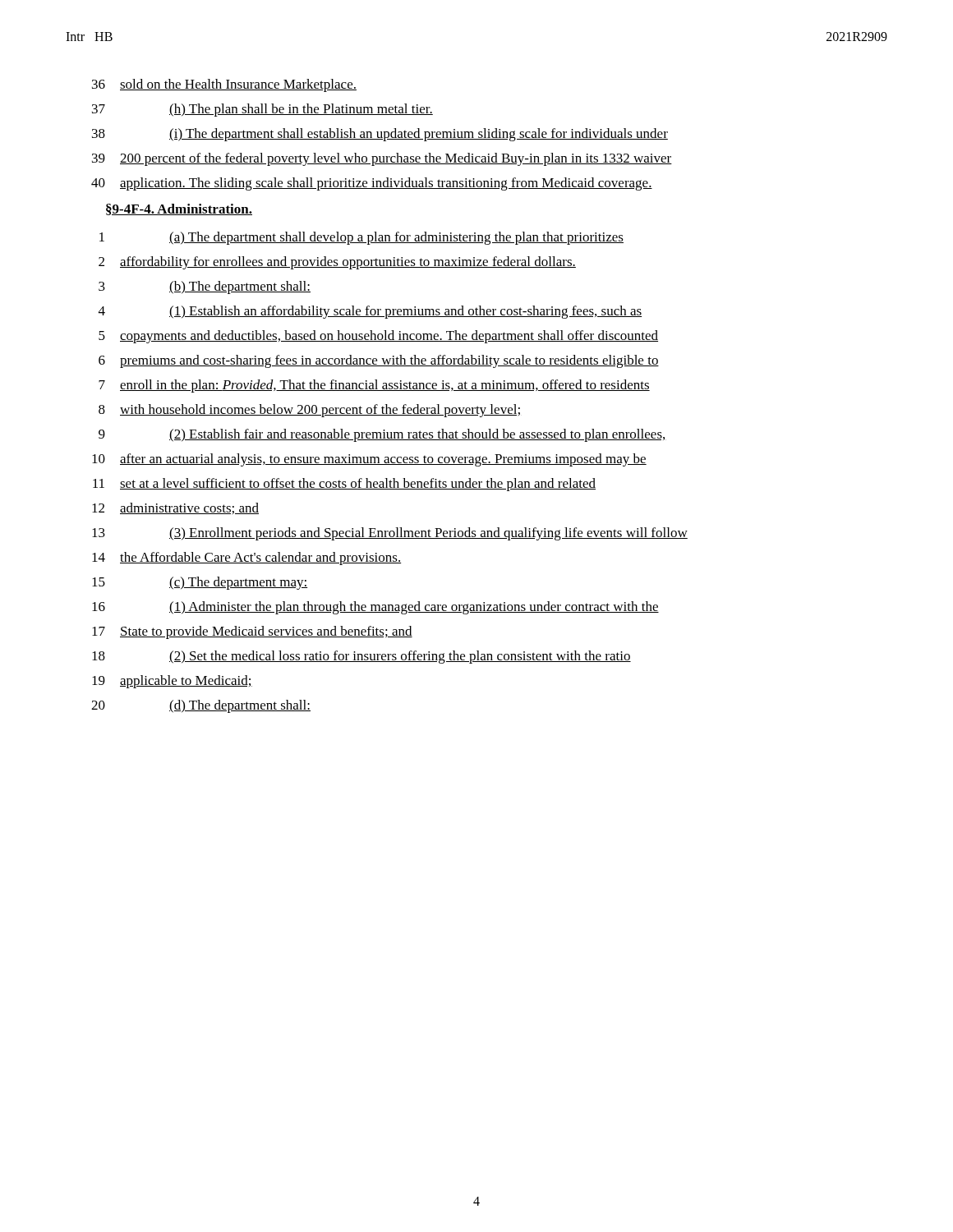Screen dimensions: 1232x953
Task: Find the block on this page that starts "36 sold on the"
Action: 224,85
